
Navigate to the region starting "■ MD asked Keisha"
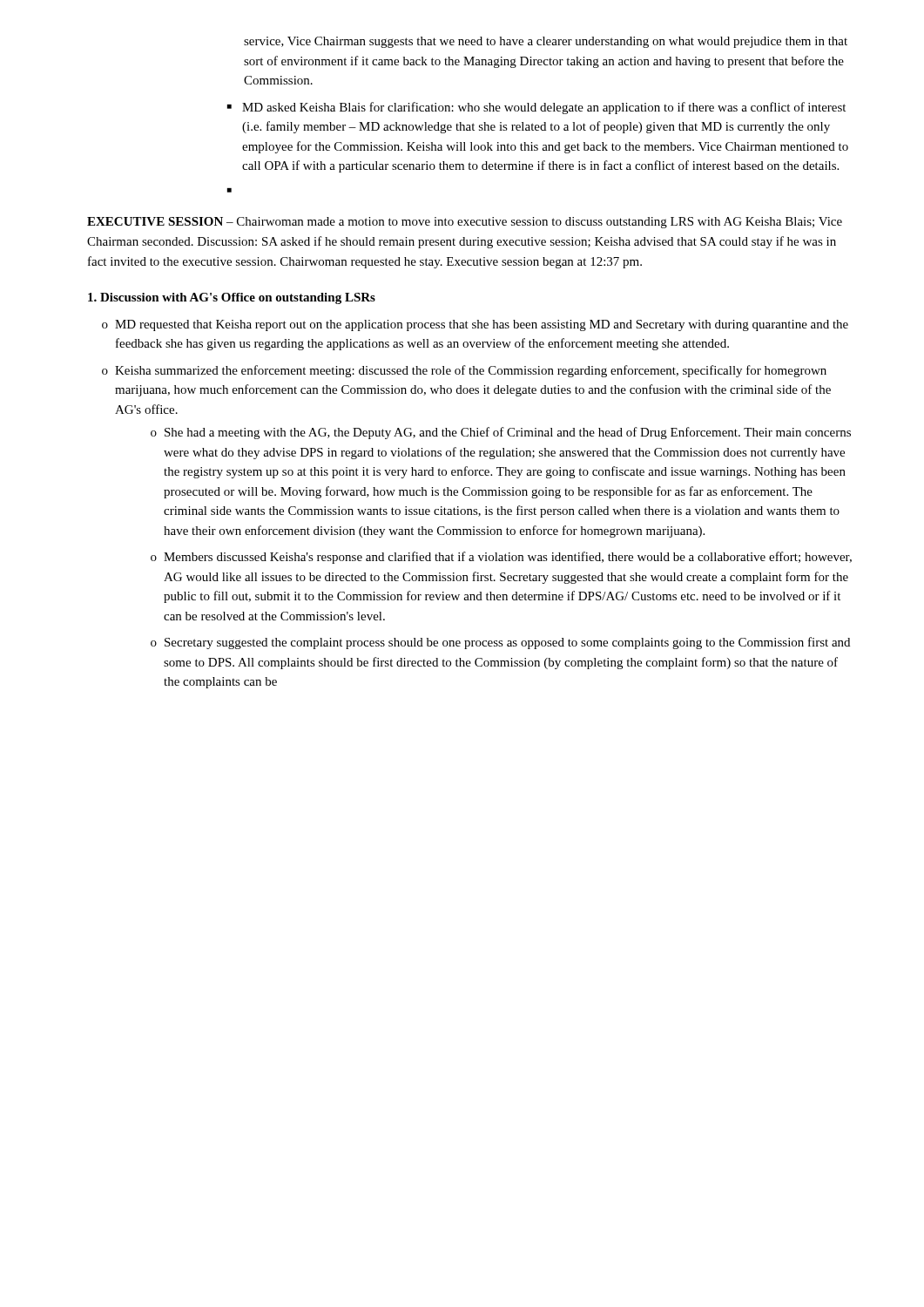tap(540, 136)
